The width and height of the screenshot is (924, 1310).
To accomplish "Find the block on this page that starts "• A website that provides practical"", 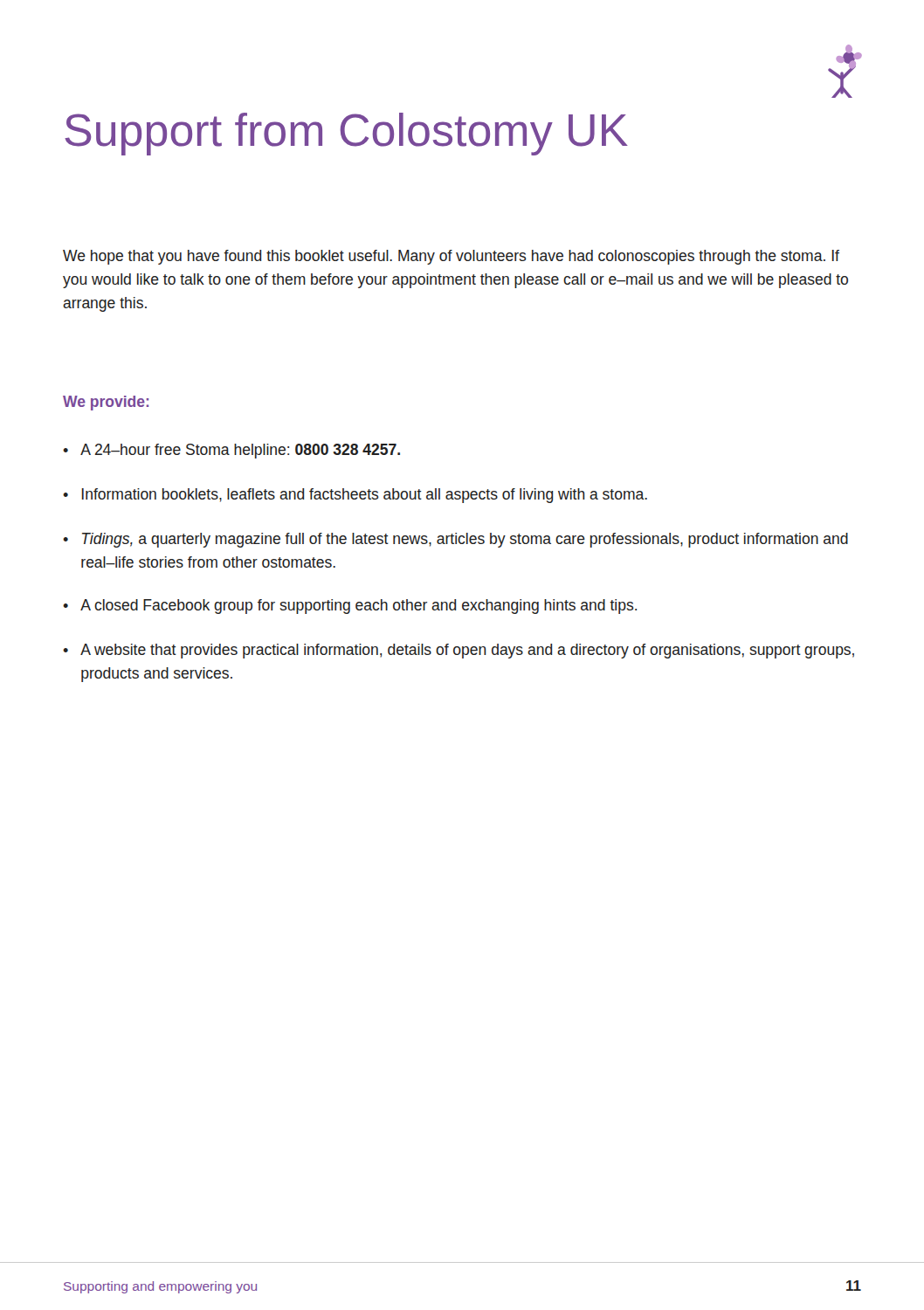I will coord(462,662).
